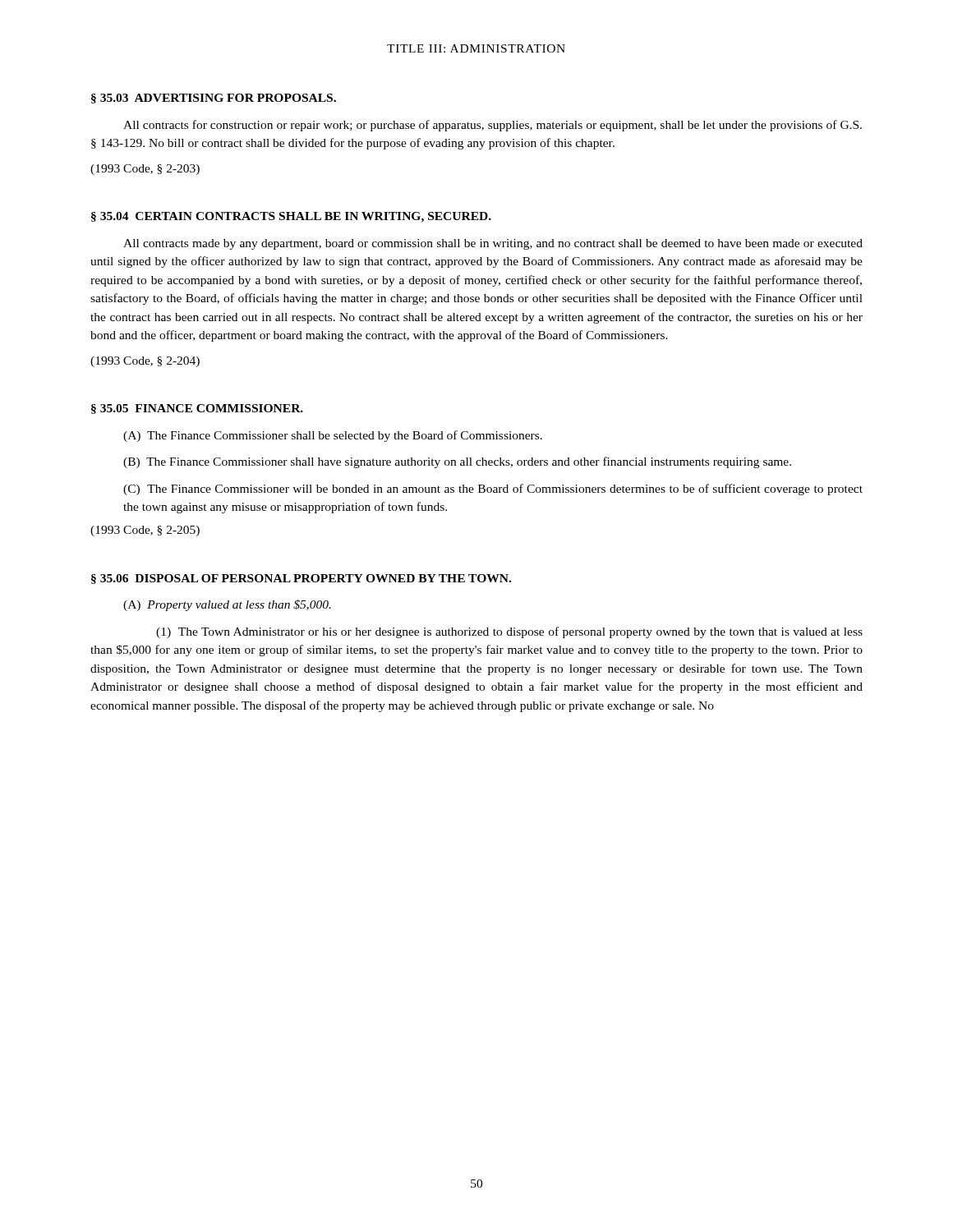
Task: Click on the list item with the text "(B) The Finance Commissioner shall"
Action: pos(458,461)
